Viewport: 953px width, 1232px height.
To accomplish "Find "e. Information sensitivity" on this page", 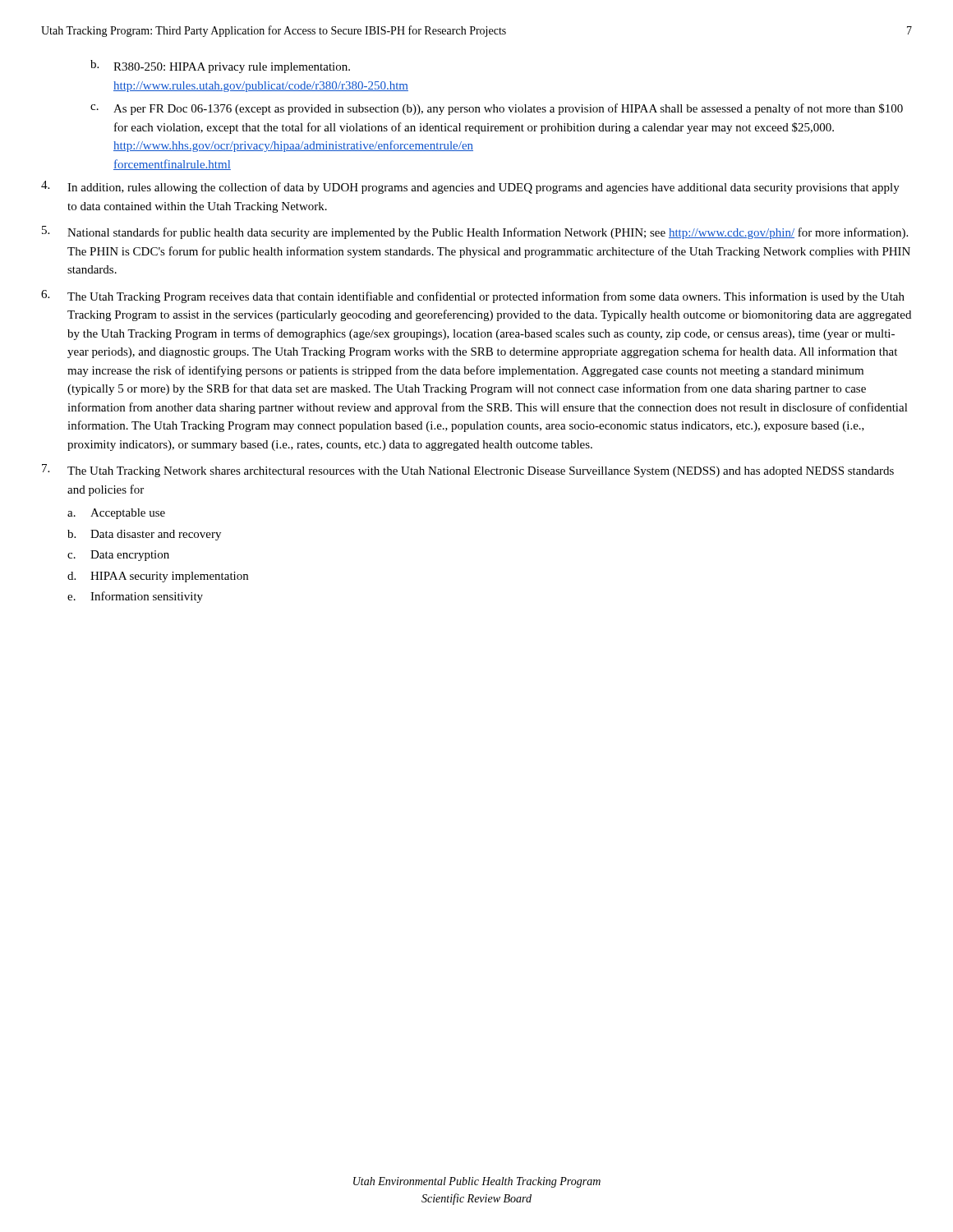I will [135, 597].
